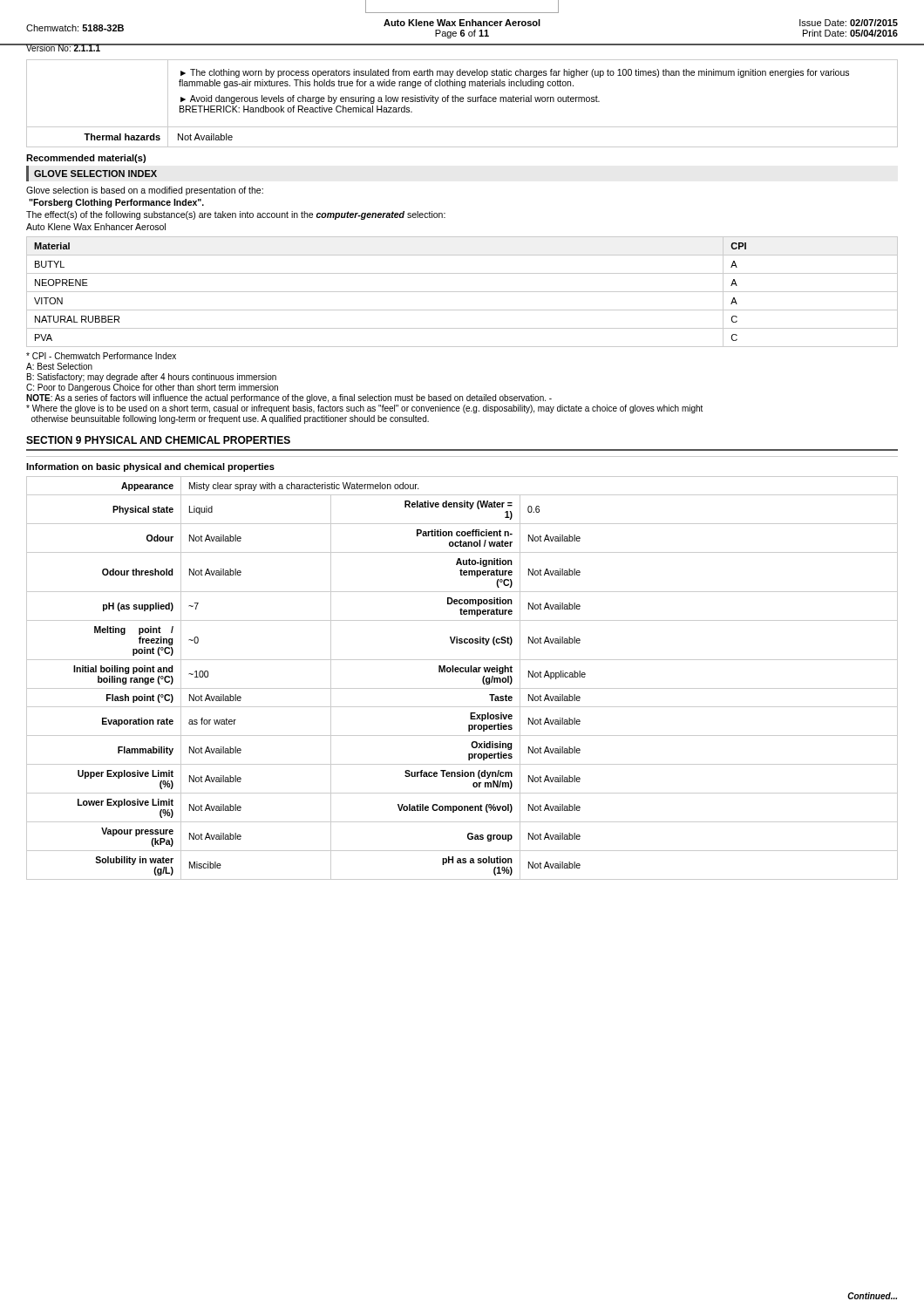Locate the section header that reads "Information on basic physical and chemical"
This screenshot has width=924, height=1308.
click(x=150, y=467)
